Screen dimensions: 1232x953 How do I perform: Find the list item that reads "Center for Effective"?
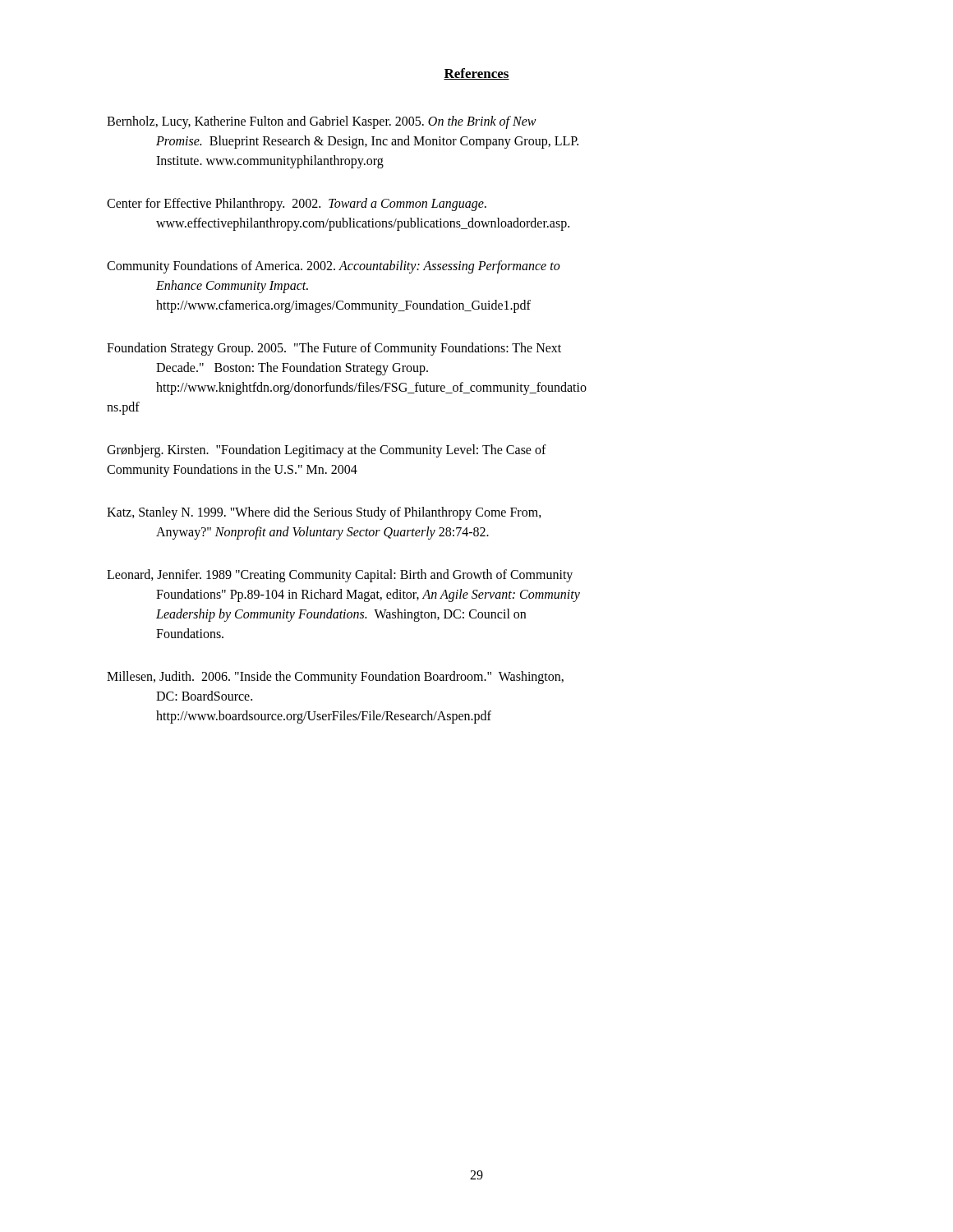pos(476,214)
